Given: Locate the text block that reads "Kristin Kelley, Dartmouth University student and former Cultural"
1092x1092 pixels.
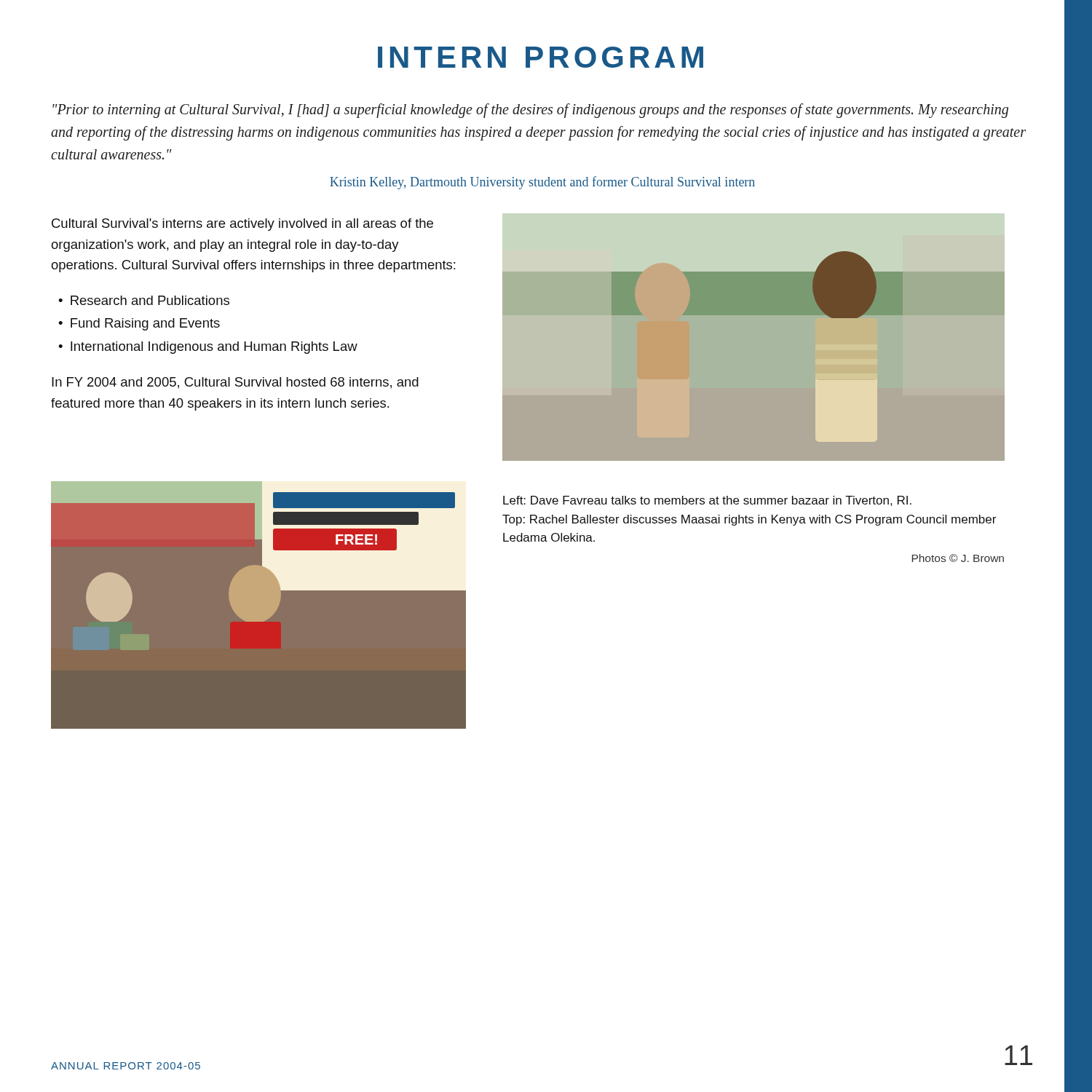Looking at the screenshot, I should [542, 182].
